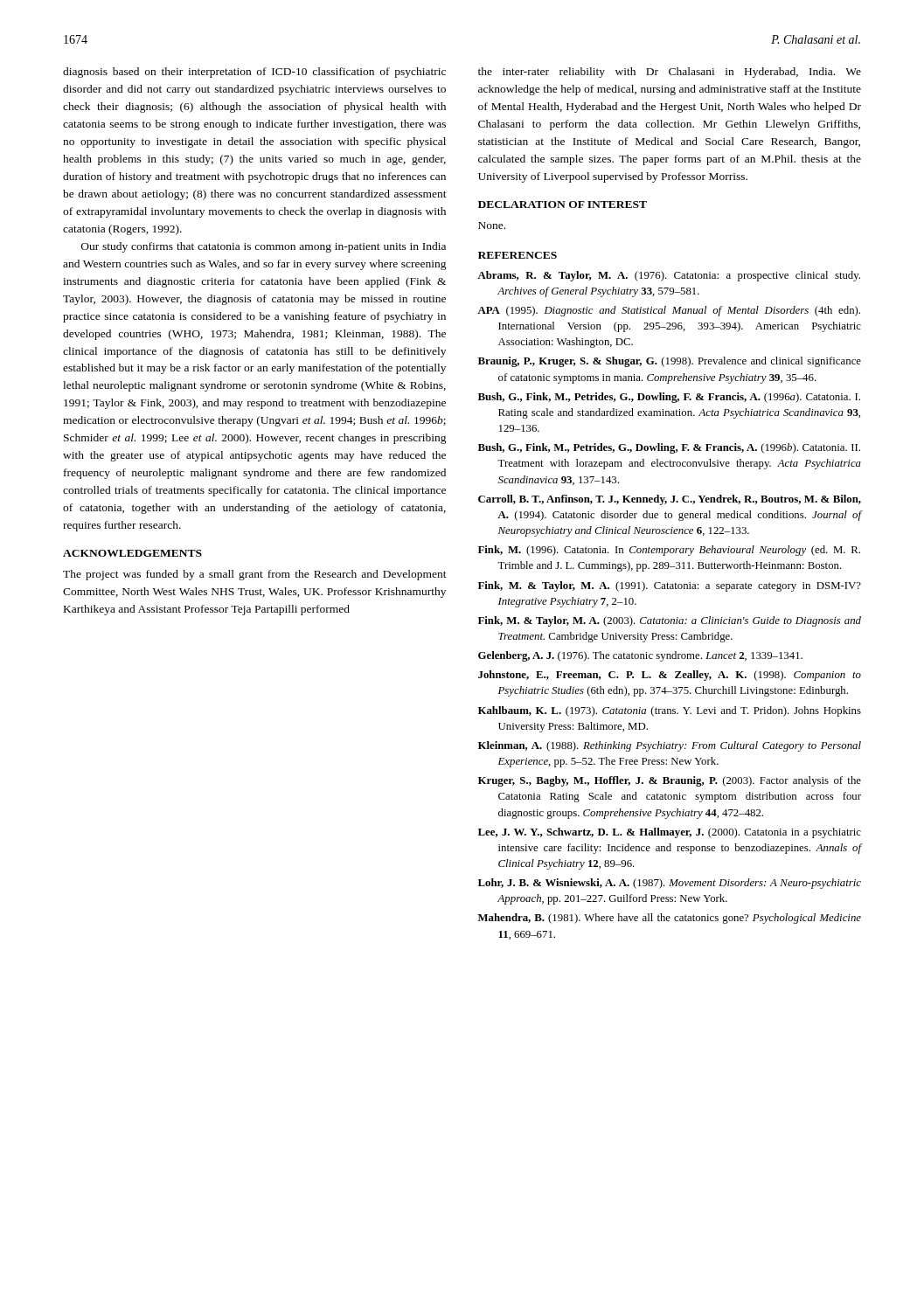
Task: Click on the text block starting "Kruger, S., Bagby, M., Hoffler, J. &"
Action: click(669, 797)
